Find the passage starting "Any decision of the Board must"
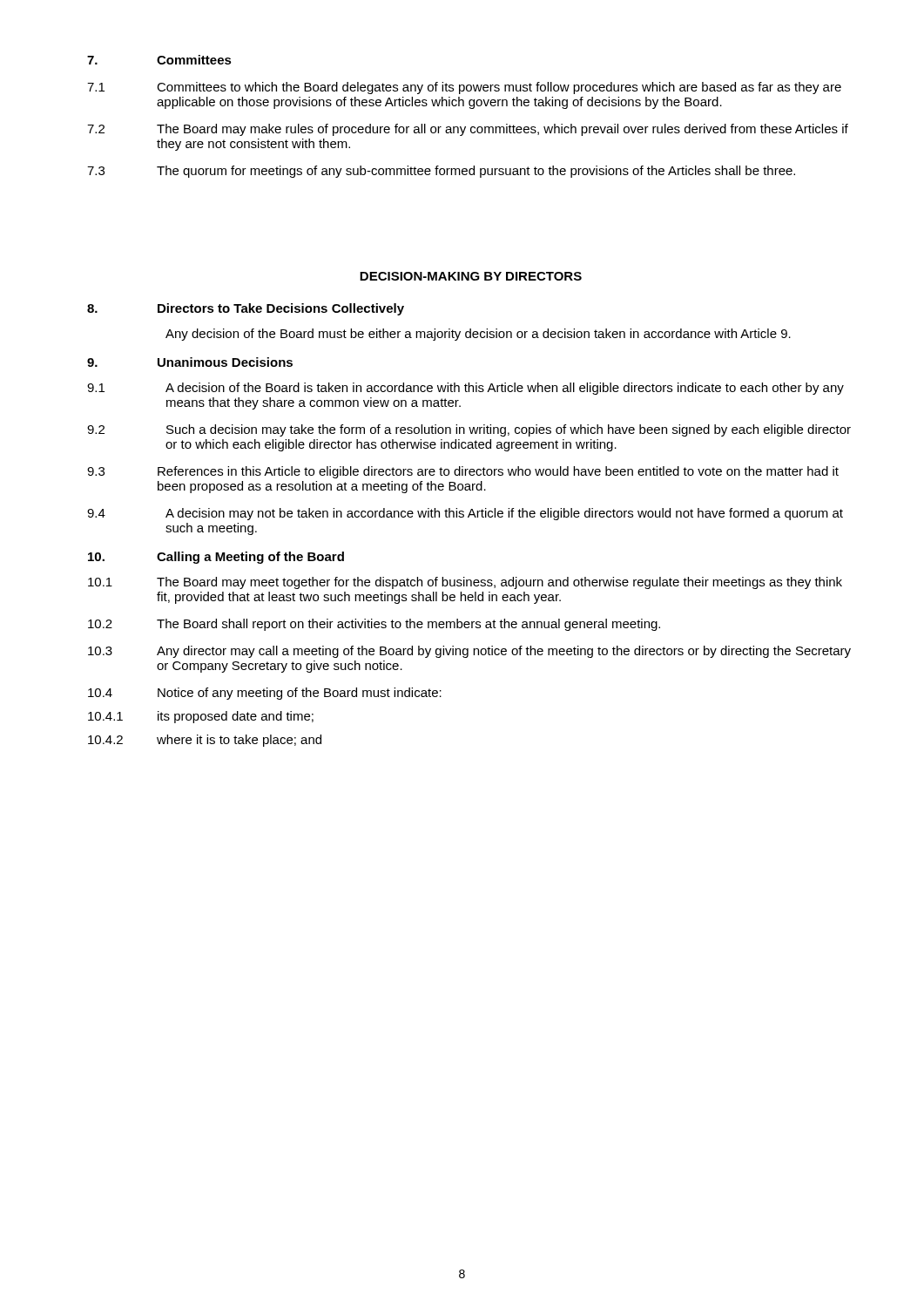This screenshot has height=1307, width=924. 471,333
